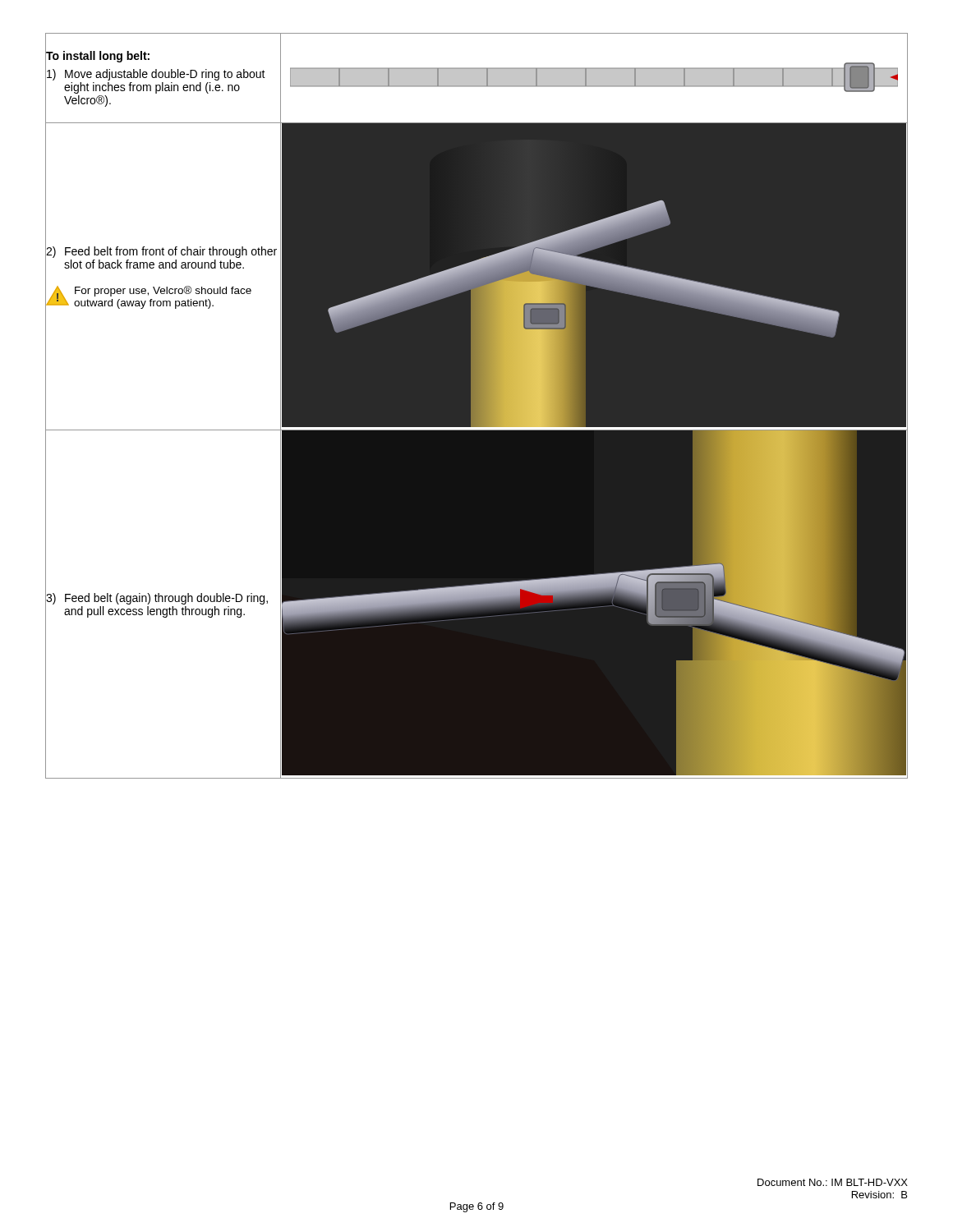Select the schematic
Screen dimensions: 1232x953
pyautogui.click(x=594, y=78)
